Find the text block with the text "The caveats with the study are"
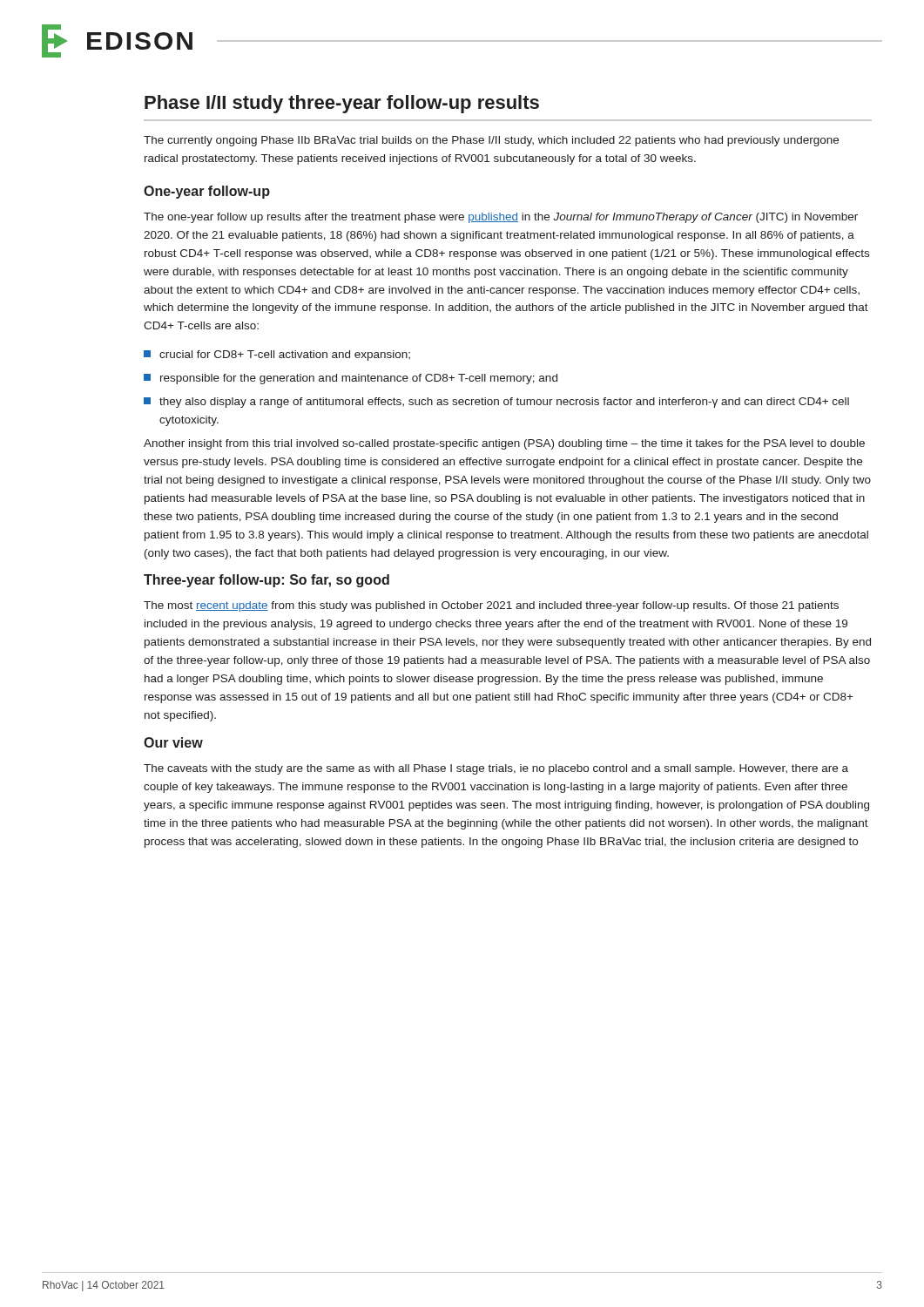924x1307 pixels. (x=508, y=805)
